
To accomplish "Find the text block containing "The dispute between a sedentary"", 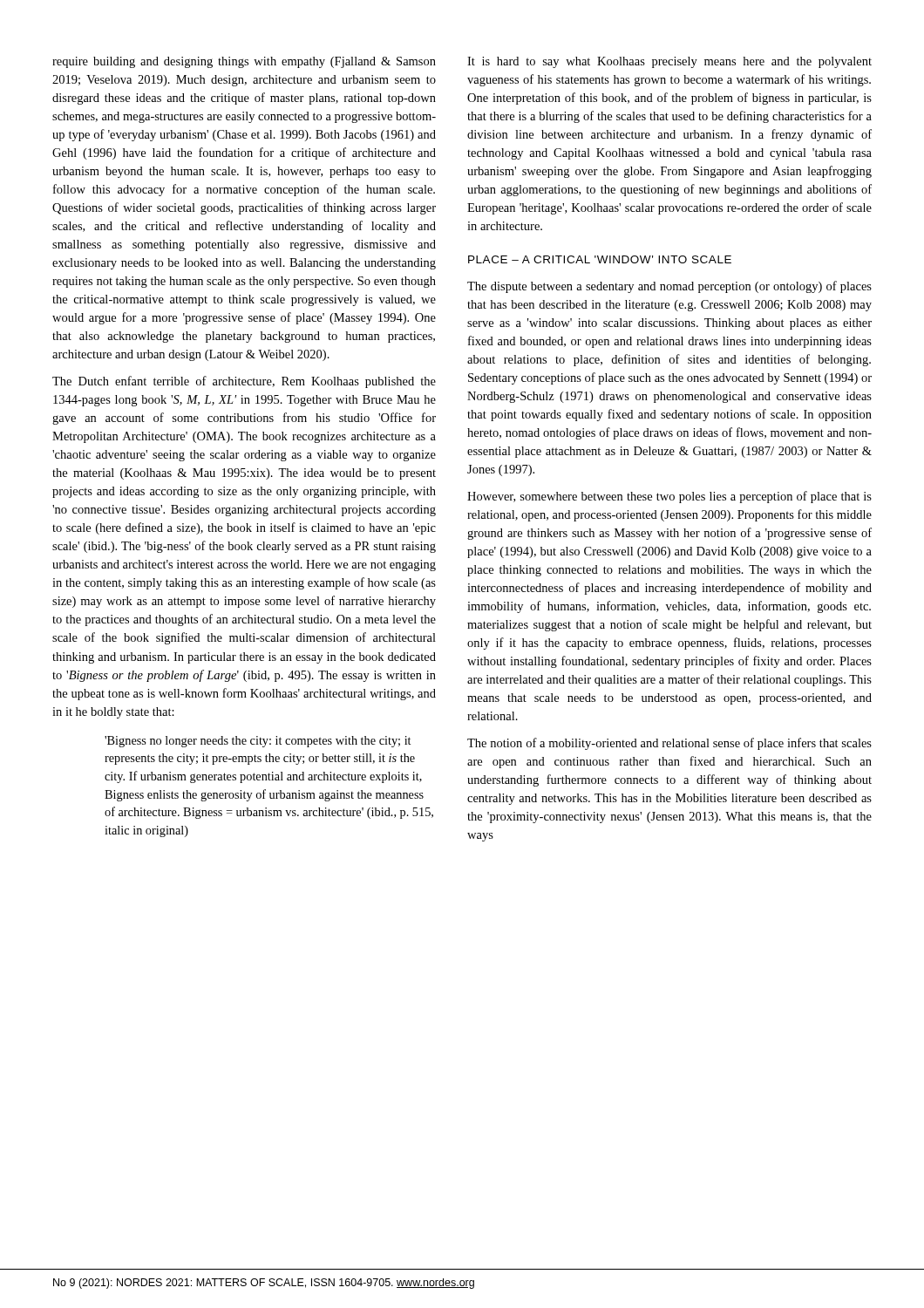I will tap(669, 378).
